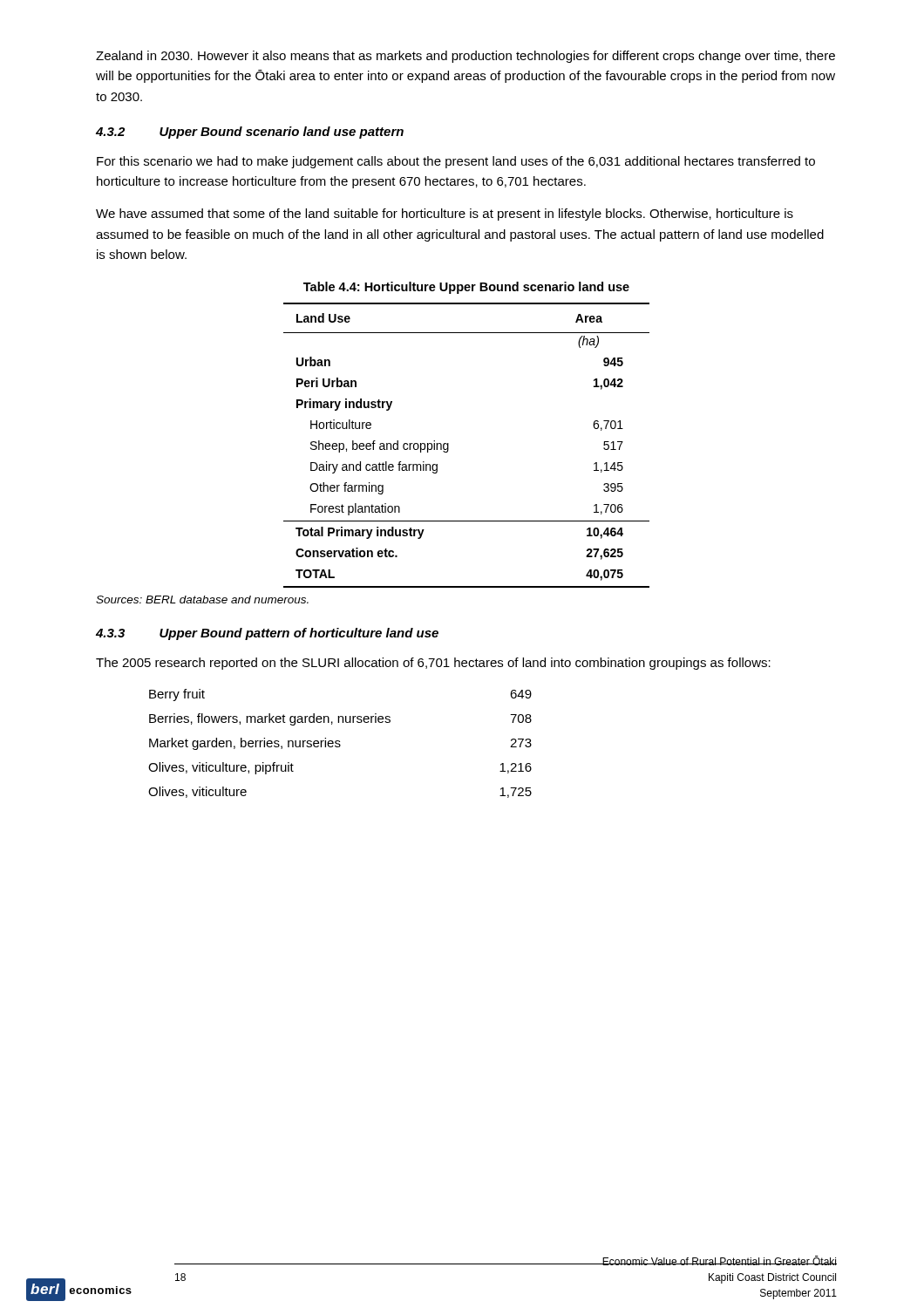The width and height of the screenshot is (924, 1308).
Task: Locate the text block starting "Zealand in 2030."
Action: 466,76
